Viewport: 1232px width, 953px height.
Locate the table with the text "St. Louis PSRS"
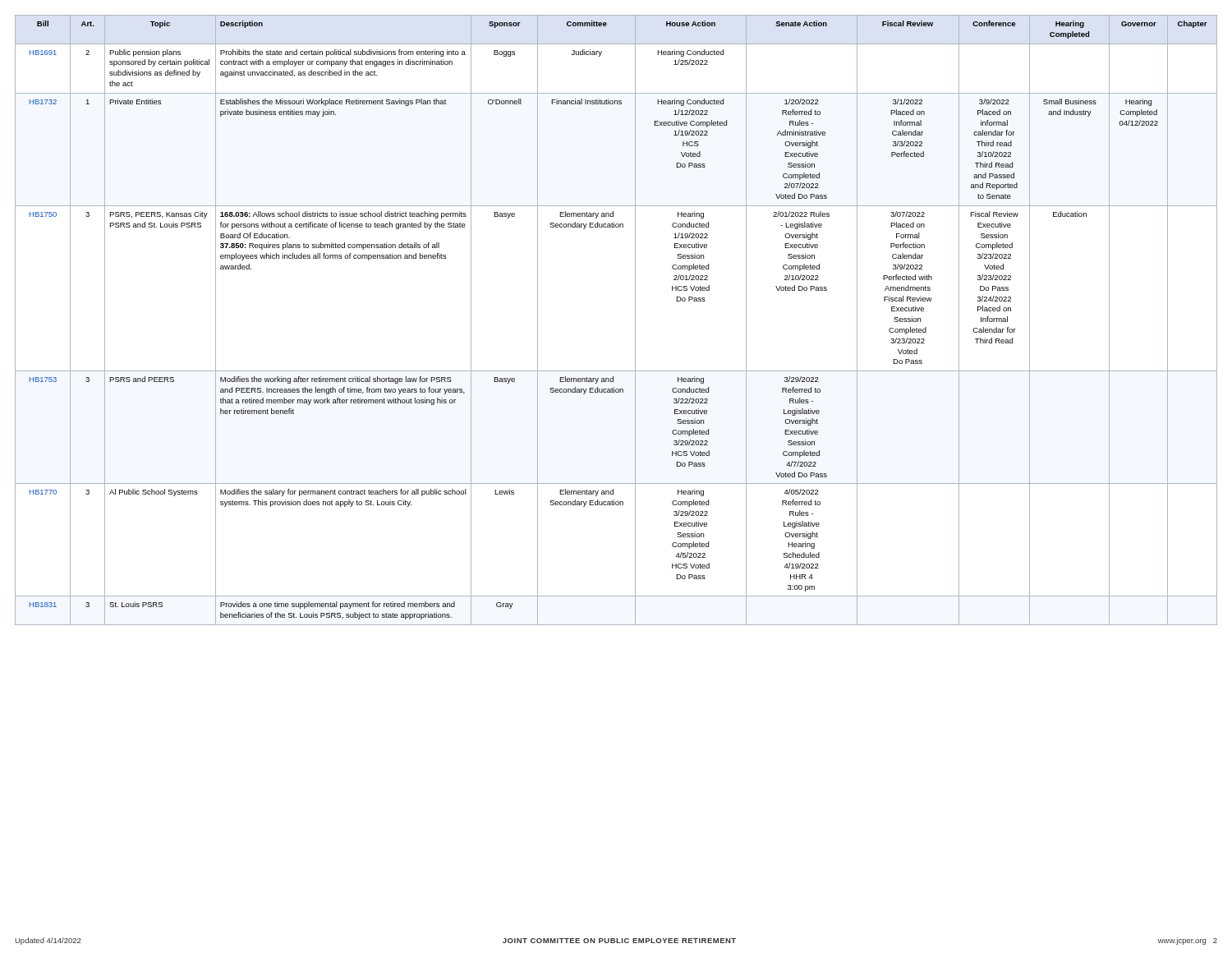pos(616,320)
